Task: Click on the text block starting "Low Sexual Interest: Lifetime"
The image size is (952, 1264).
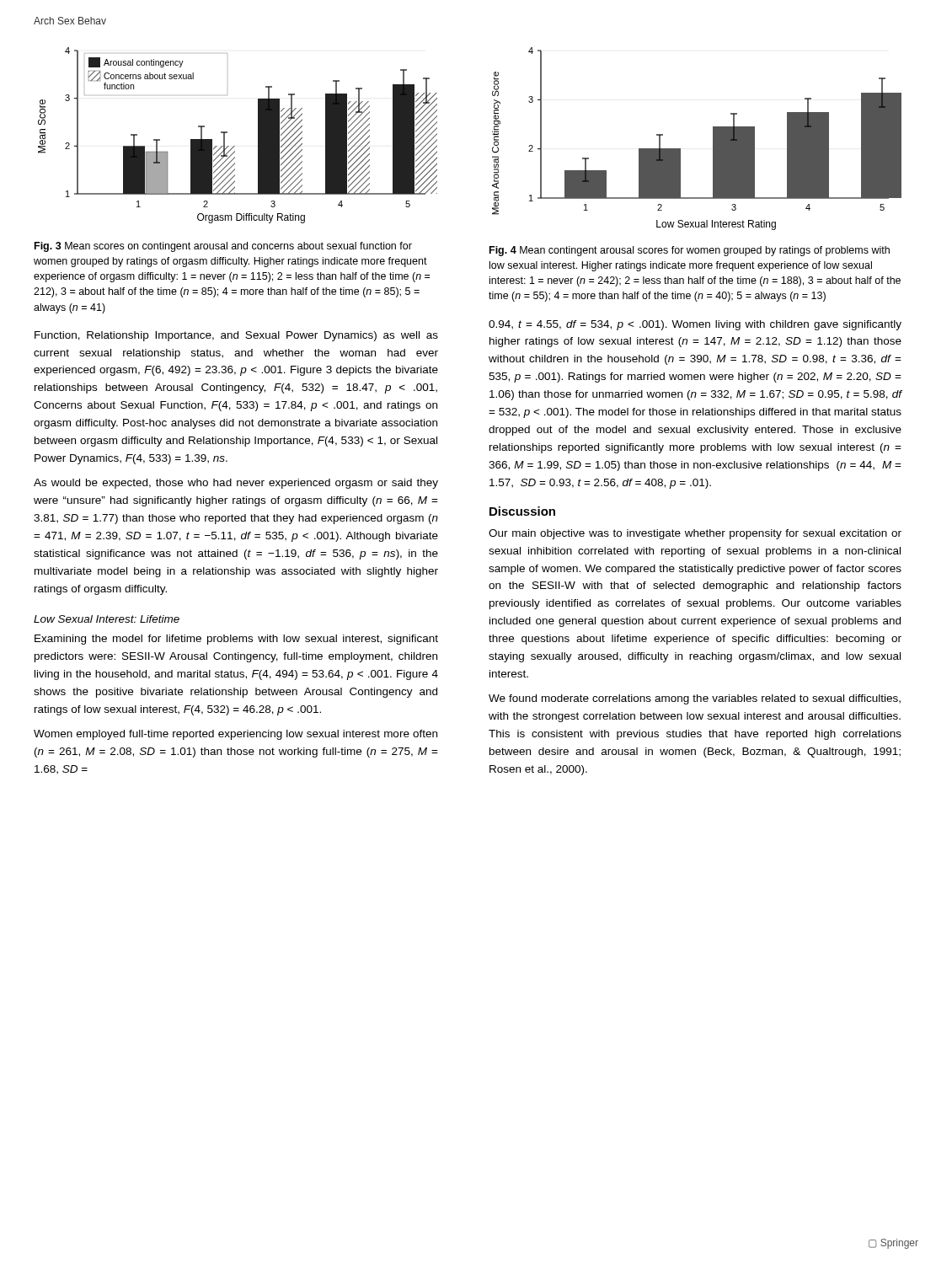Action: tap(107, 619)
